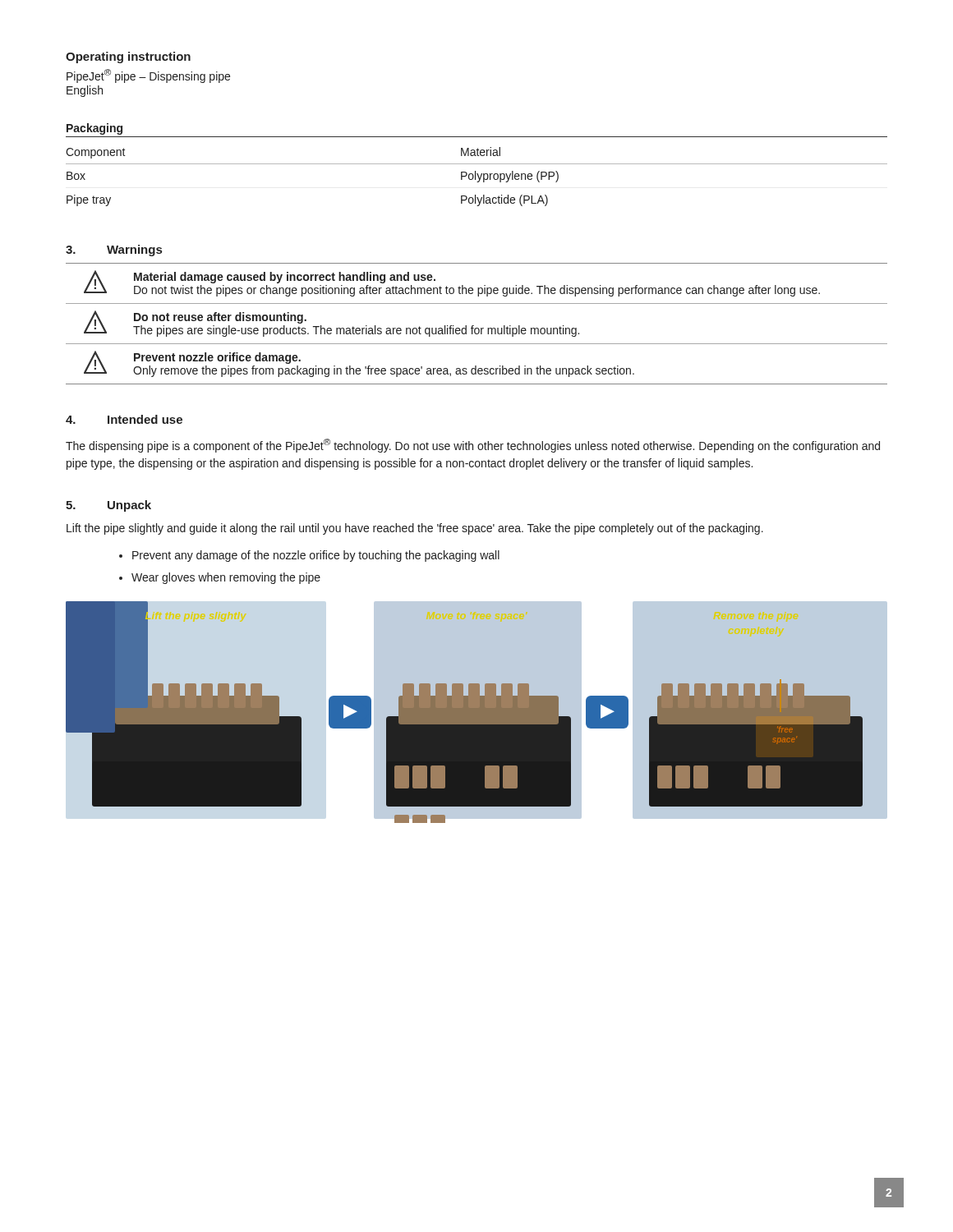The image size is (953, 1232).
Task: Select the table that reads "Do not reuse after dismounting."
Action: 476,323
